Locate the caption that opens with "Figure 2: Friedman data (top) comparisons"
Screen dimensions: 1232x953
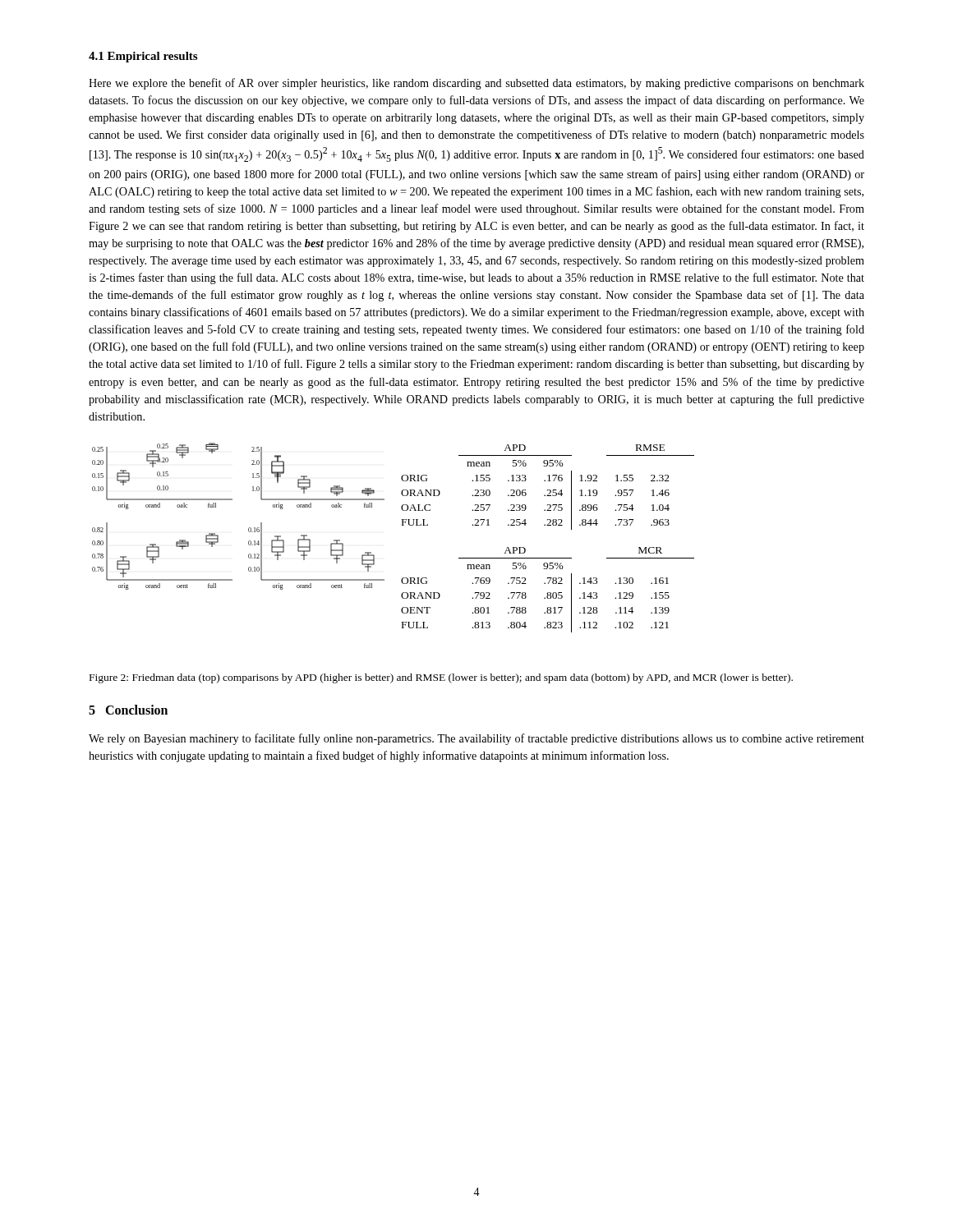476,678
